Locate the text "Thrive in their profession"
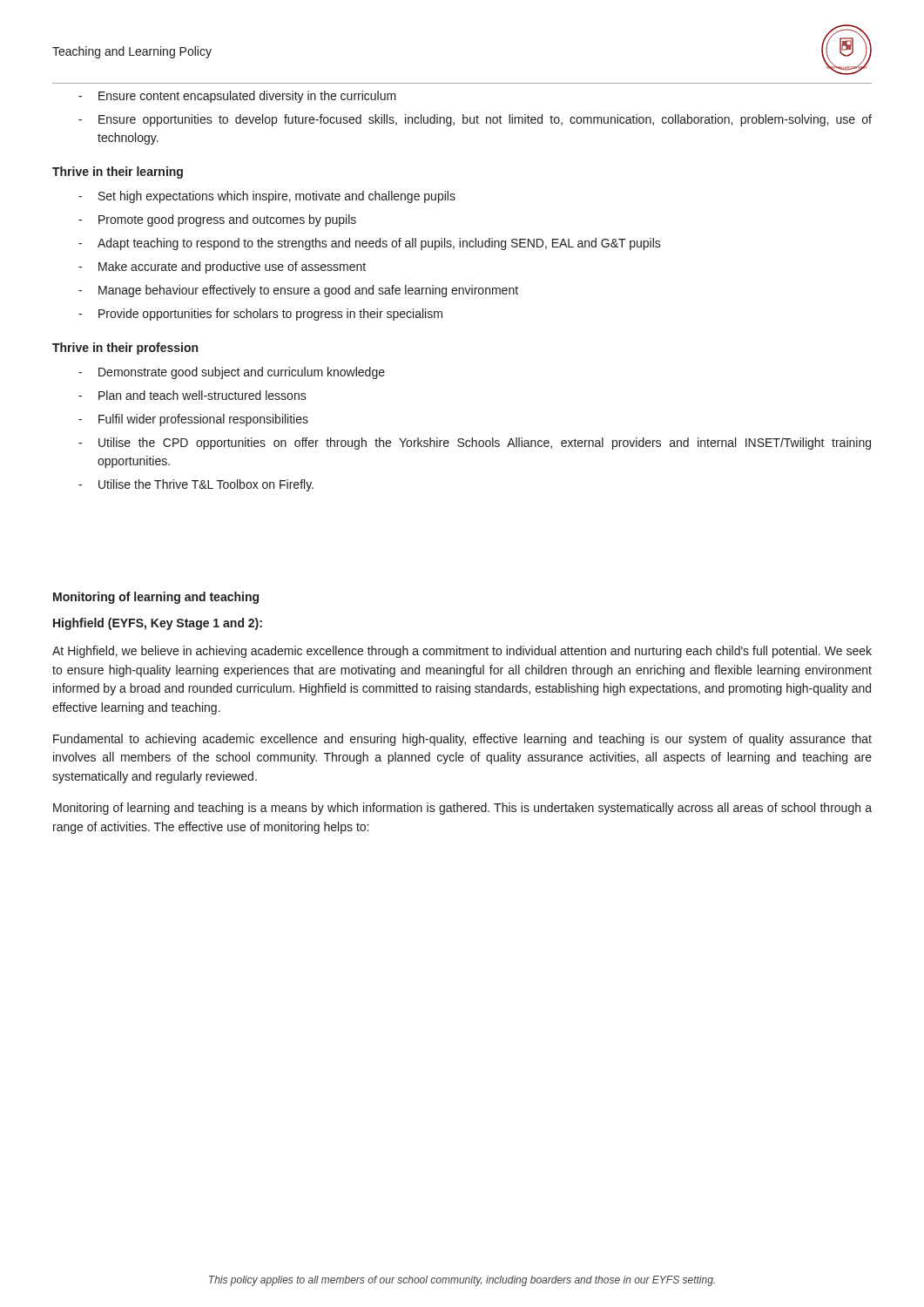Viewport: 924px width, 1307px height. point(125,348)
